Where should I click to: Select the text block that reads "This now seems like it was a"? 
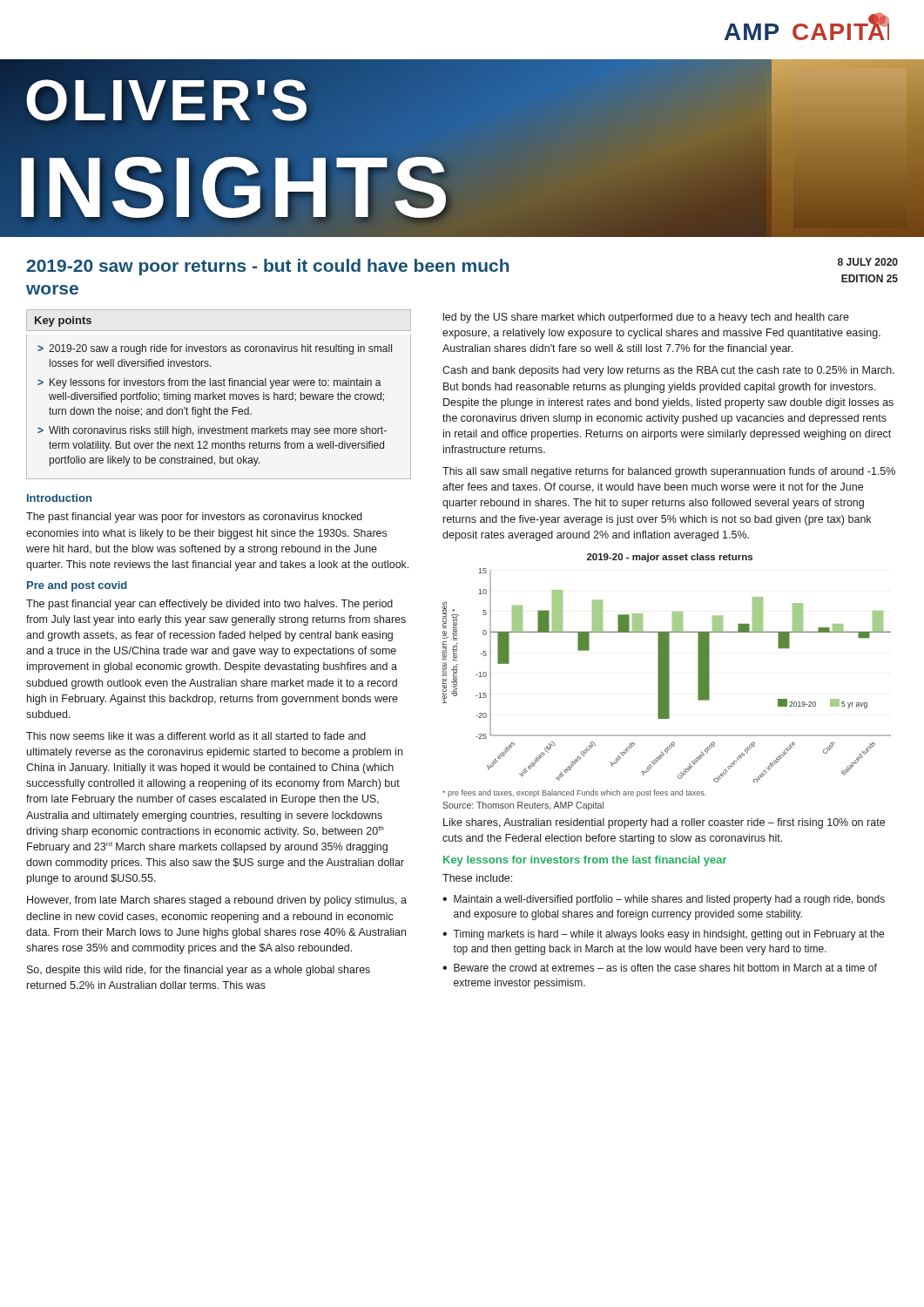pos(219,807)
